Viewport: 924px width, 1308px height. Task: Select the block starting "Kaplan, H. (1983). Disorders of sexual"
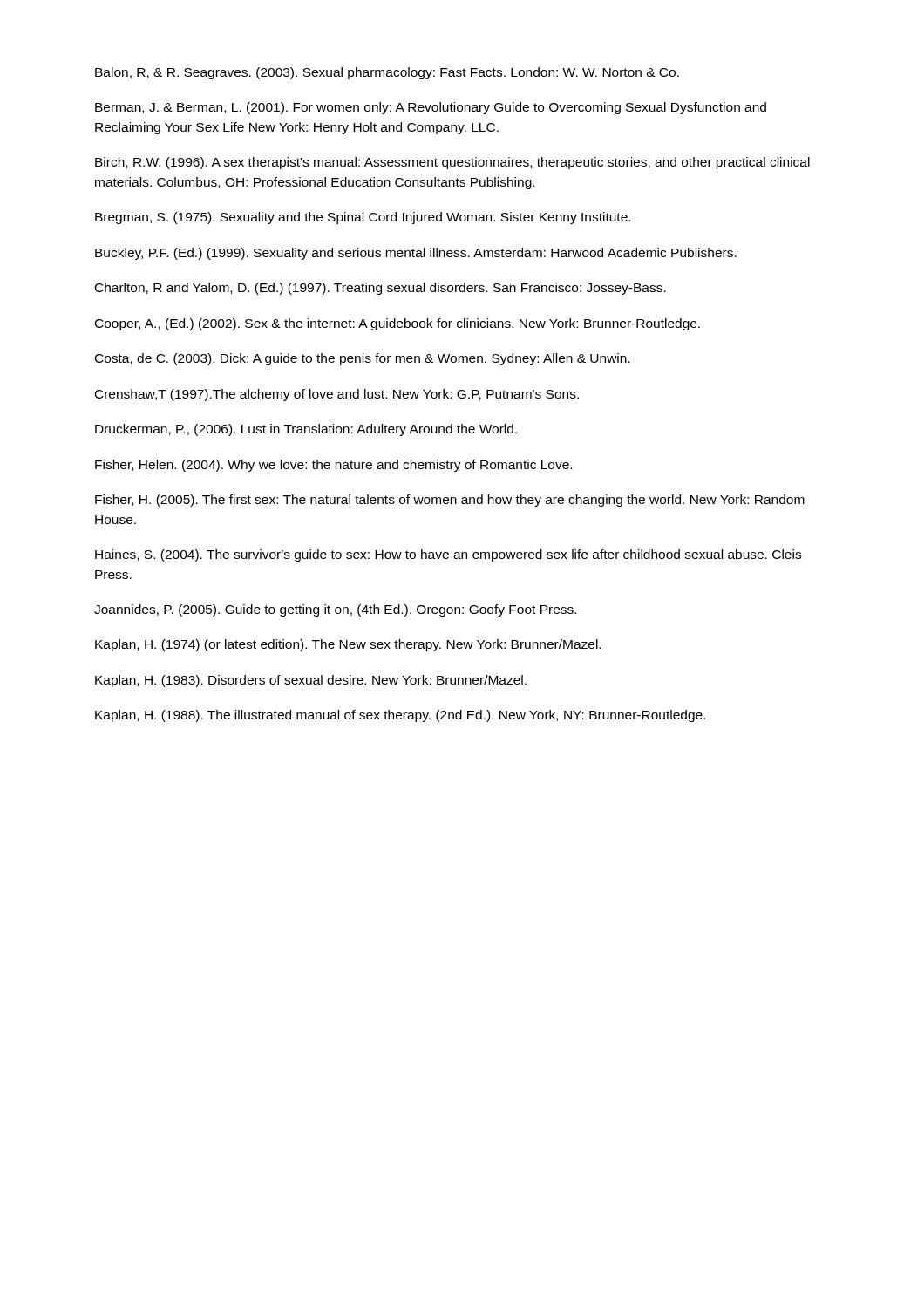click(311, 680)
